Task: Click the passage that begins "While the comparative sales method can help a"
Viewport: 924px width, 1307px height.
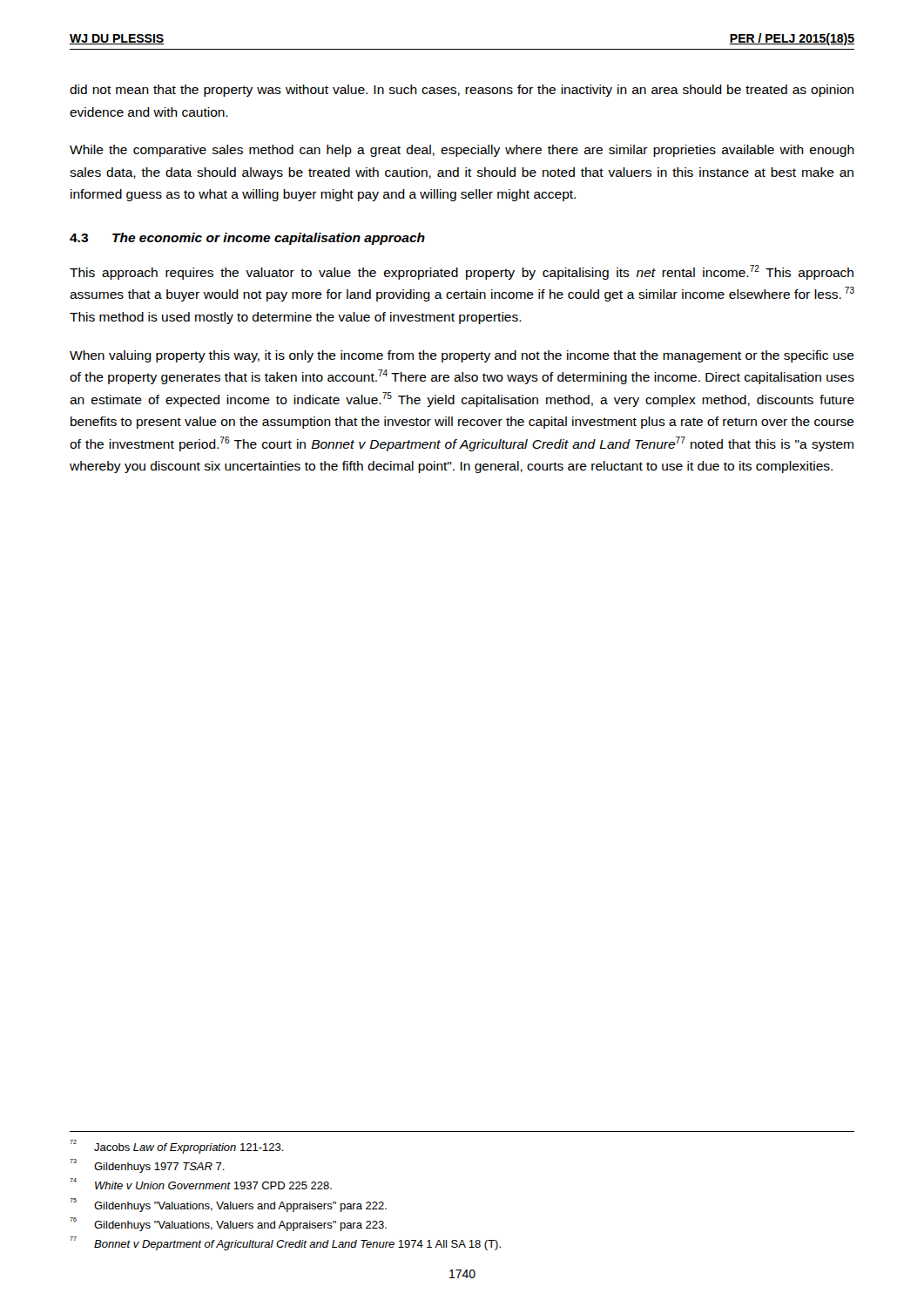Action: 462,172
